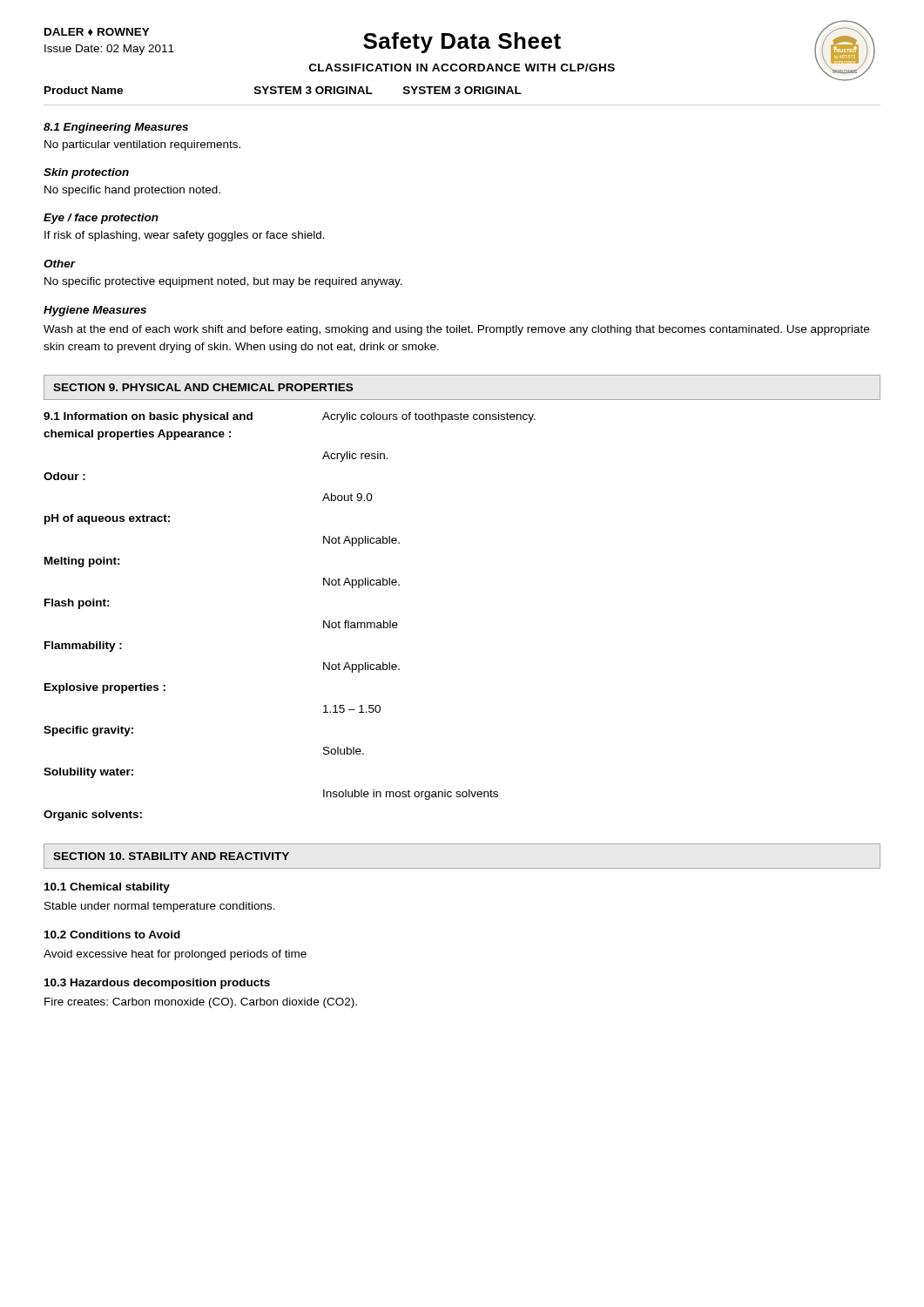This screenshot has width=924, height=1307.
Task: Locate the text "Insoluble in most organic solvents"
Action: click(462, 793)
